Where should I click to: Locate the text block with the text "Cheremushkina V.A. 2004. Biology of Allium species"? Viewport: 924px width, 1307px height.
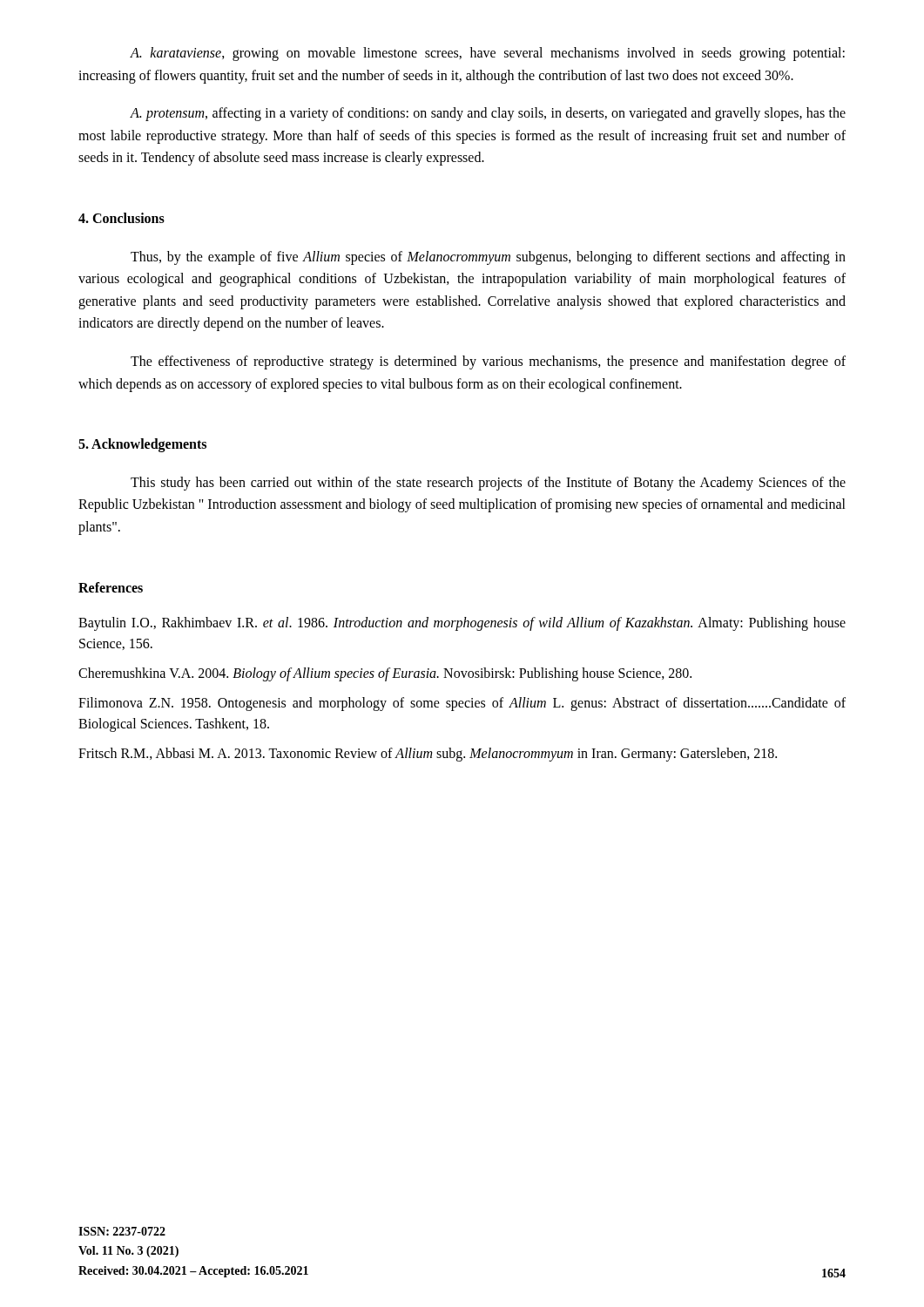462,674
